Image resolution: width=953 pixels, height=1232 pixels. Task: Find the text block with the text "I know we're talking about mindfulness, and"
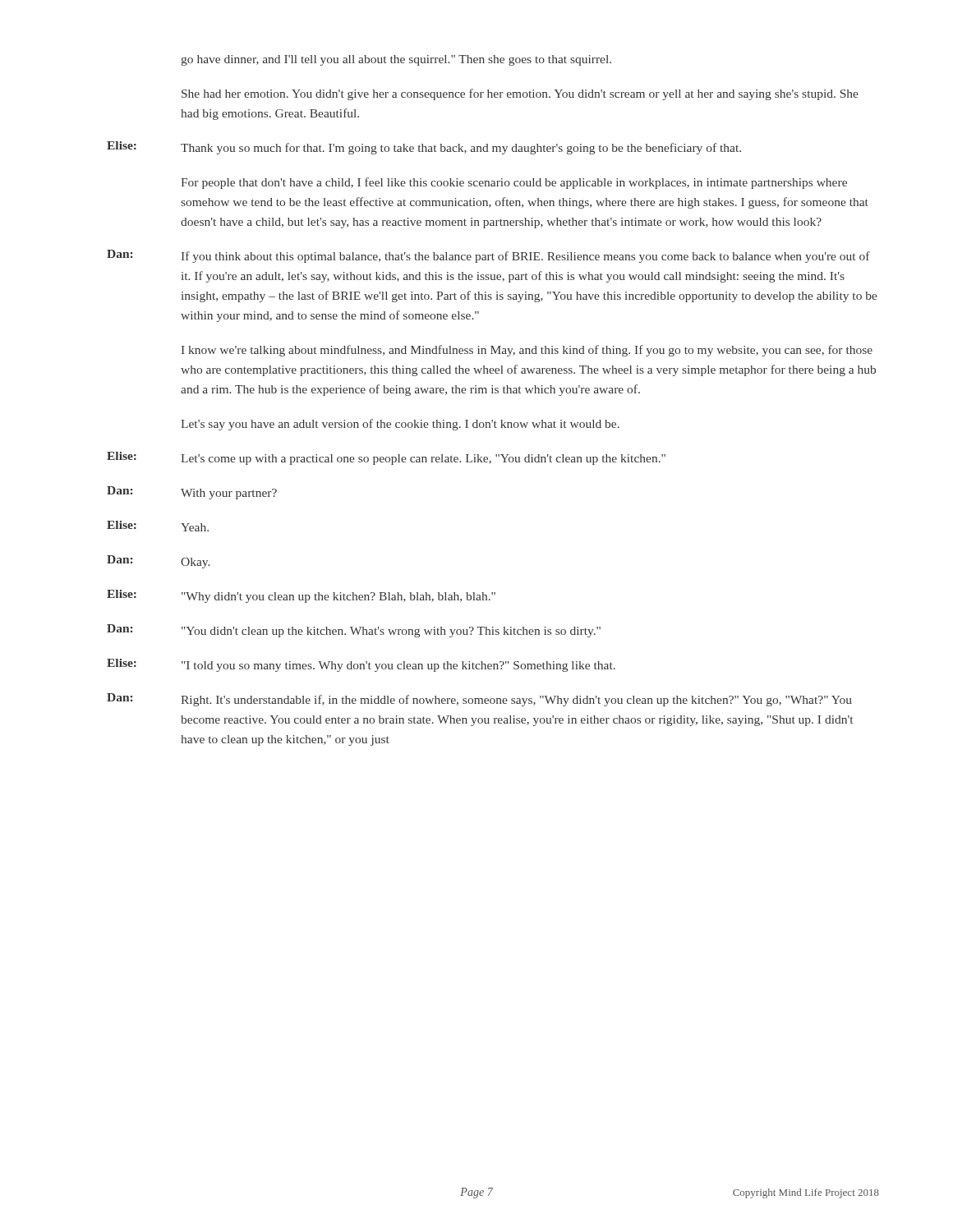click(529, 369)
